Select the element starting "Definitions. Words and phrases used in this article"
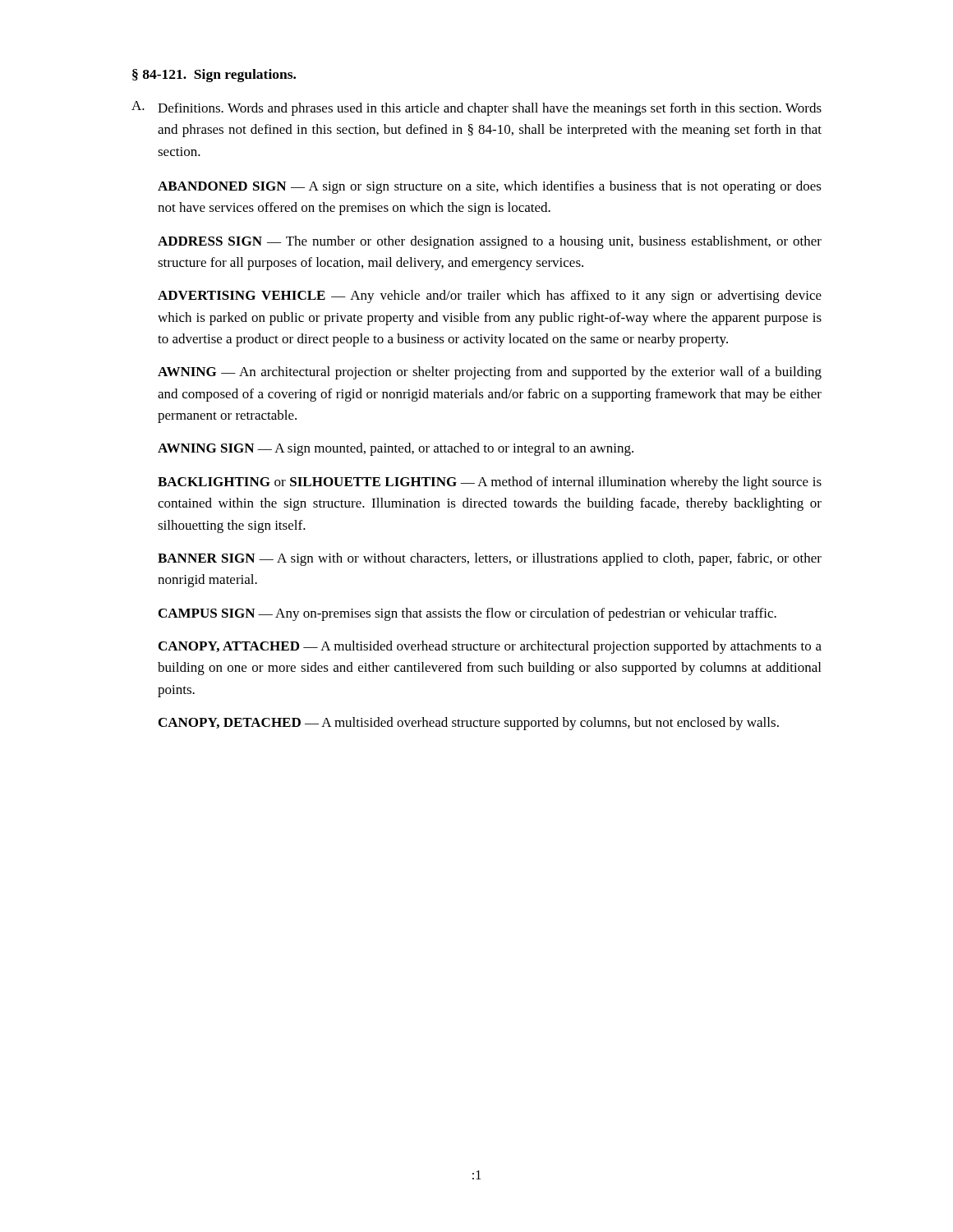Viewport: 953px width, 1232px height. coord(490,130)
